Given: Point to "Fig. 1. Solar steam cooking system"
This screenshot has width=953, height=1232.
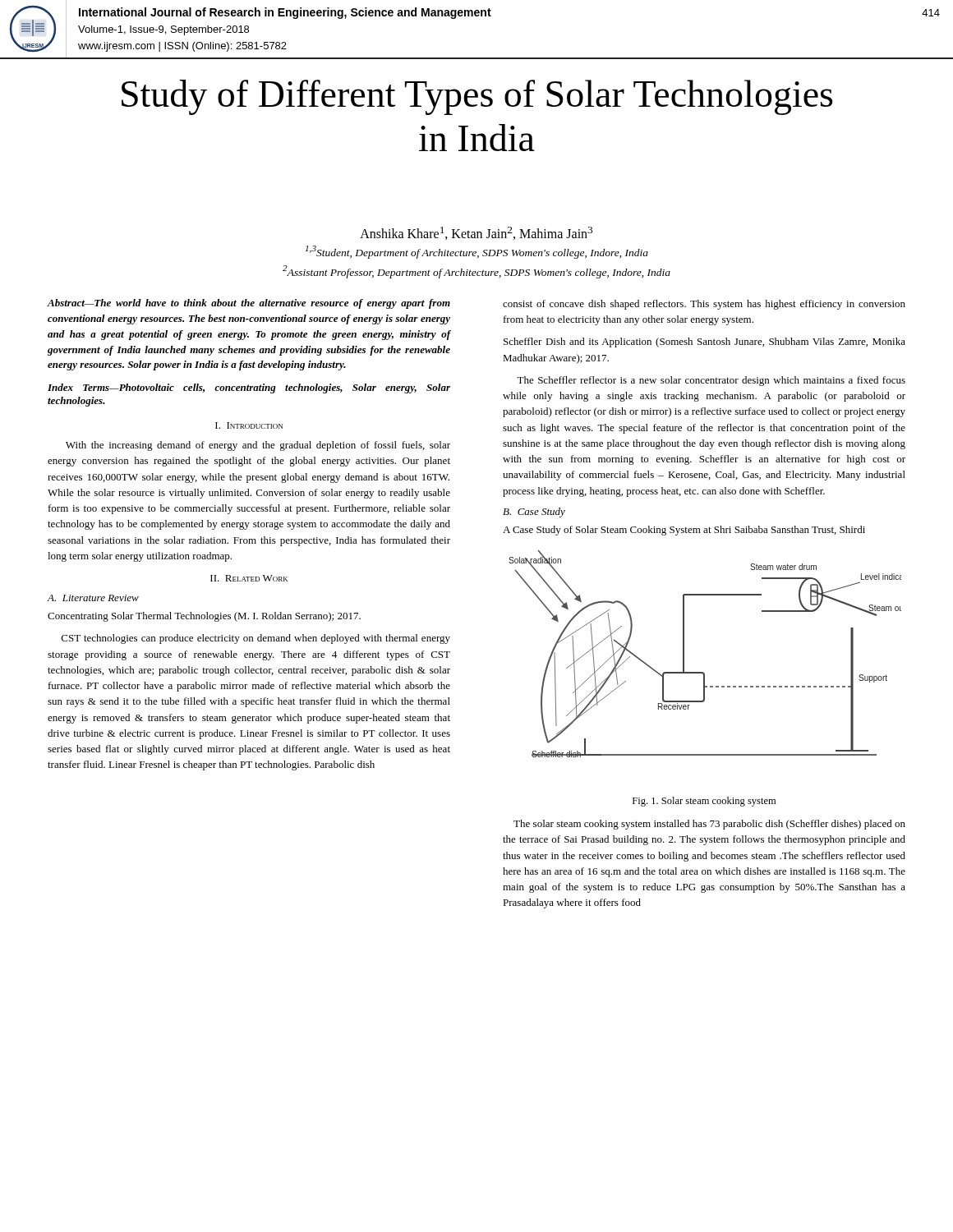Looking at the screenshot, I should click(x=704, y=801).
